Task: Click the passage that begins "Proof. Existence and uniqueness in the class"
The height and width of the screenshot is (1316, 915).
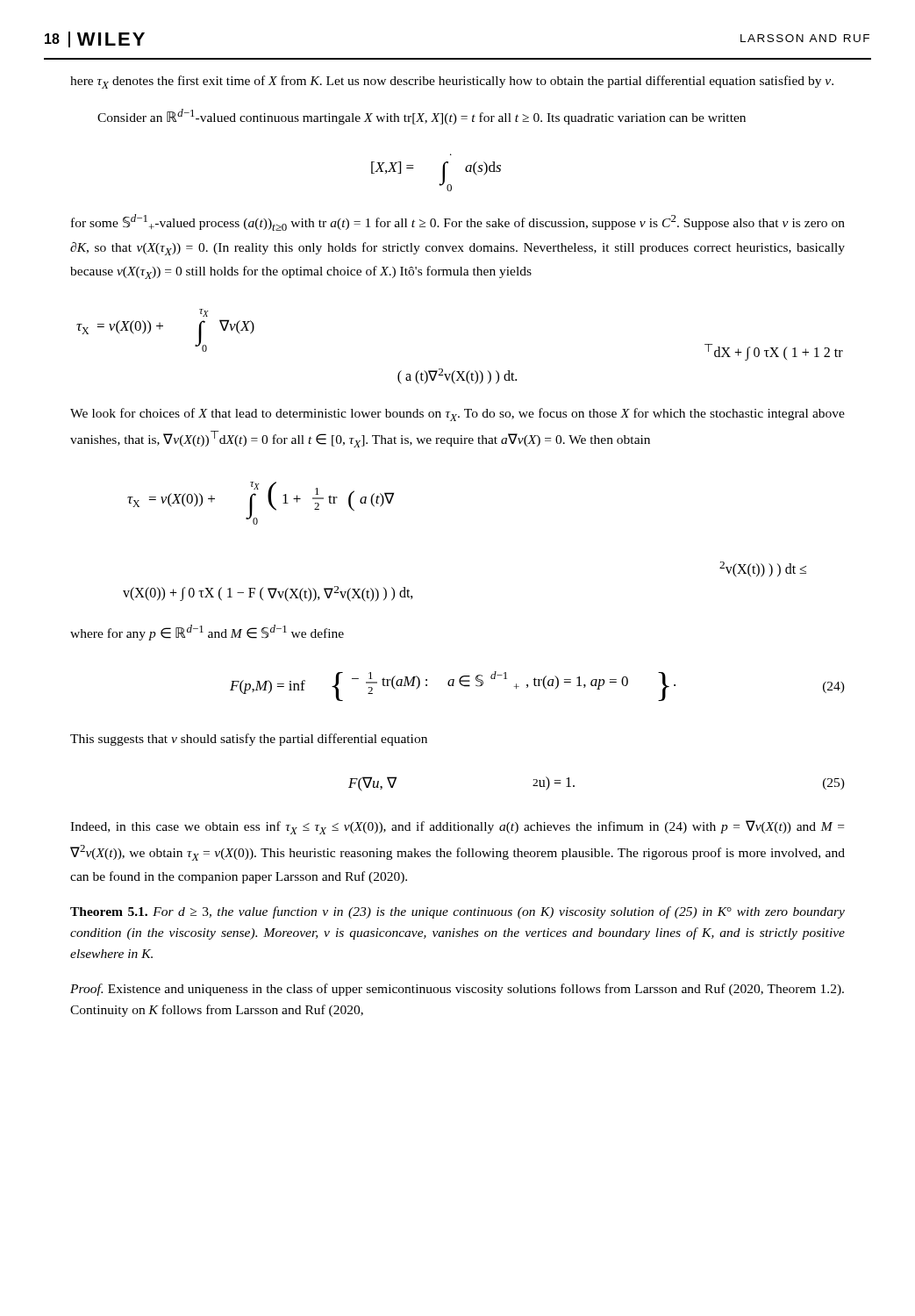Action: pyautogui.click(x=458, y=999)
